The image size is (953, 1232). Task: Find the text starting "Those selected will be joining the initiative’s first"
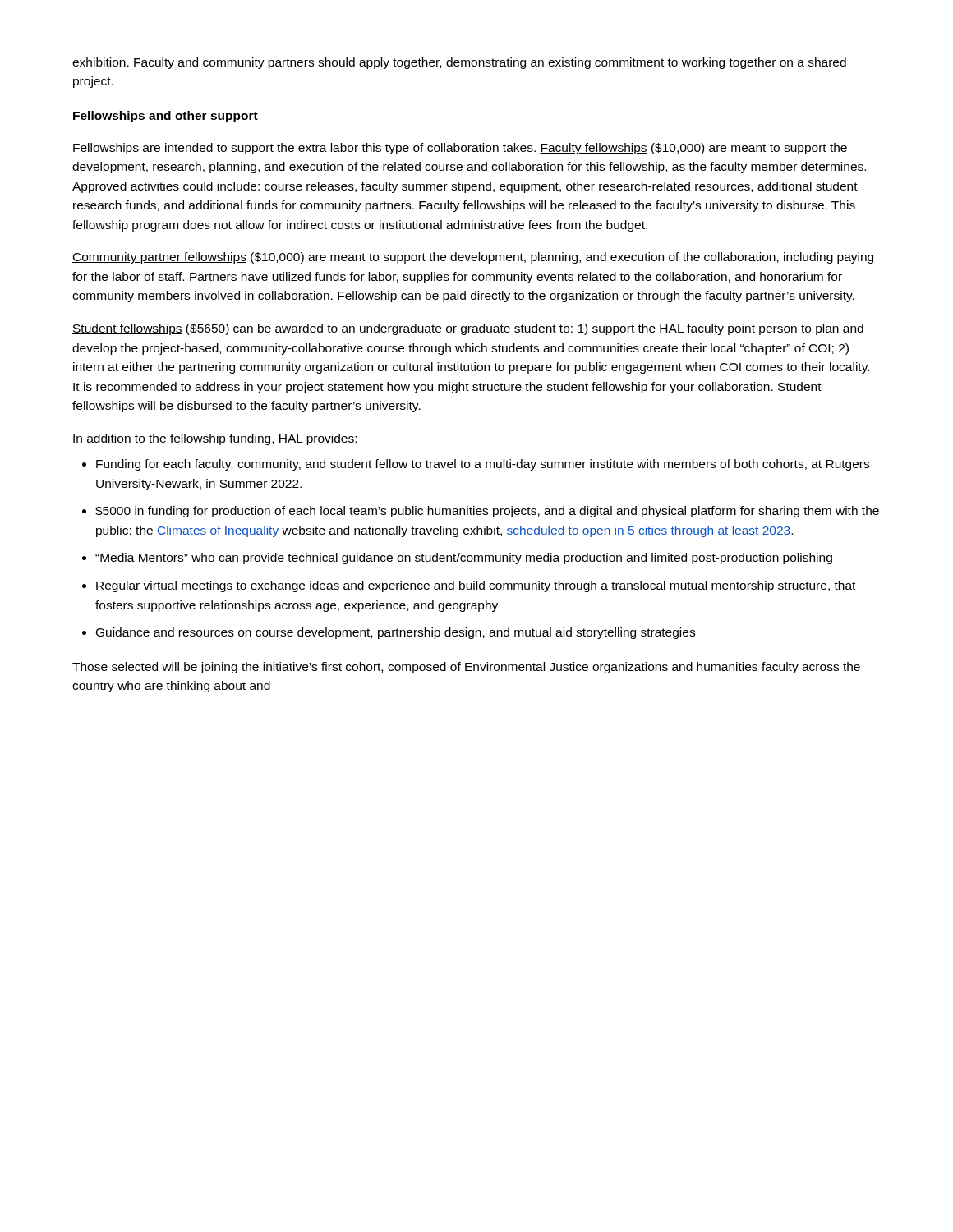click(476, 676)
